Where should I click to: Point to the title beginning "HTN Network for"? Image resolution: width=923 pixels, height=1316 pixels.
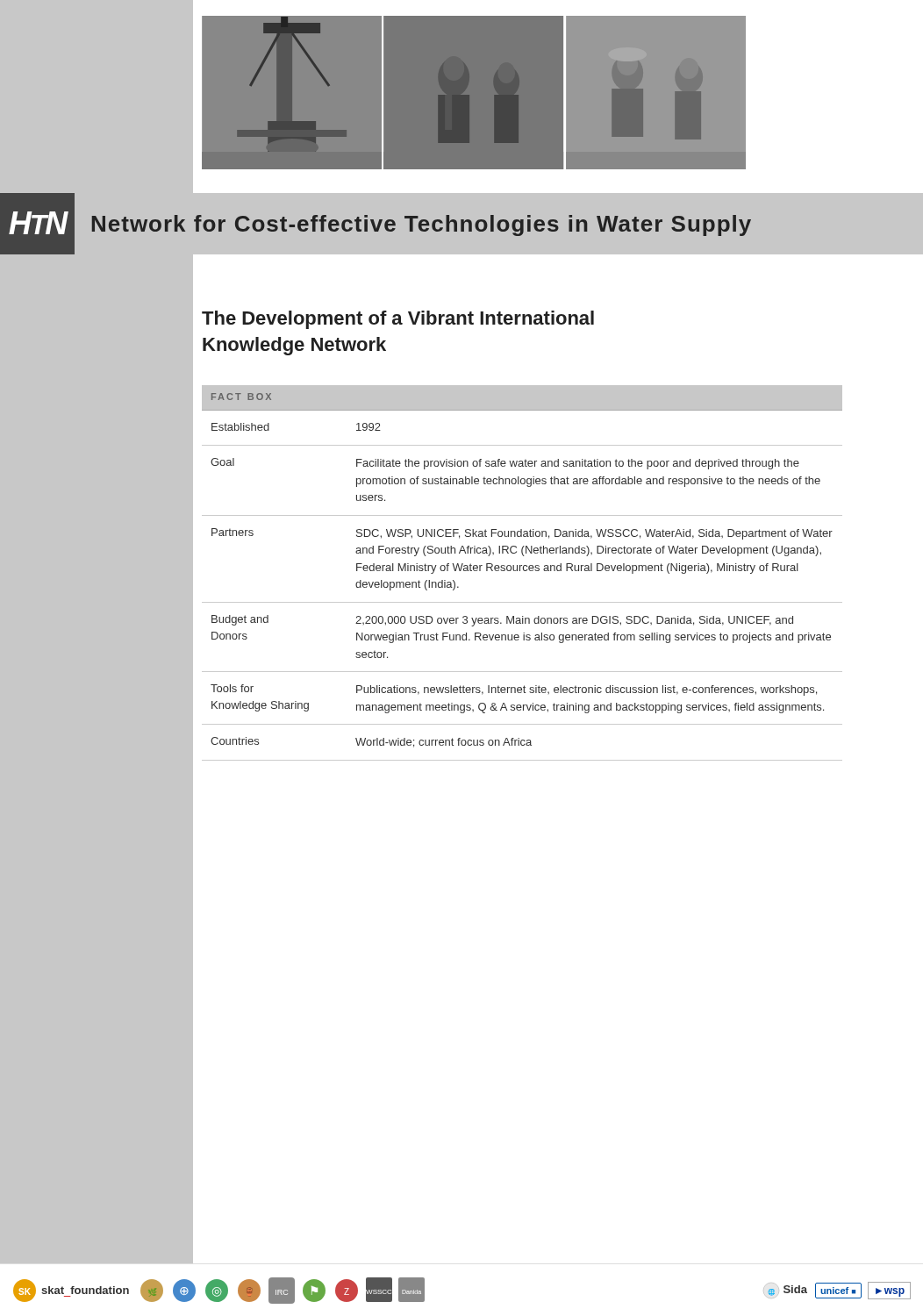point(376,224)
